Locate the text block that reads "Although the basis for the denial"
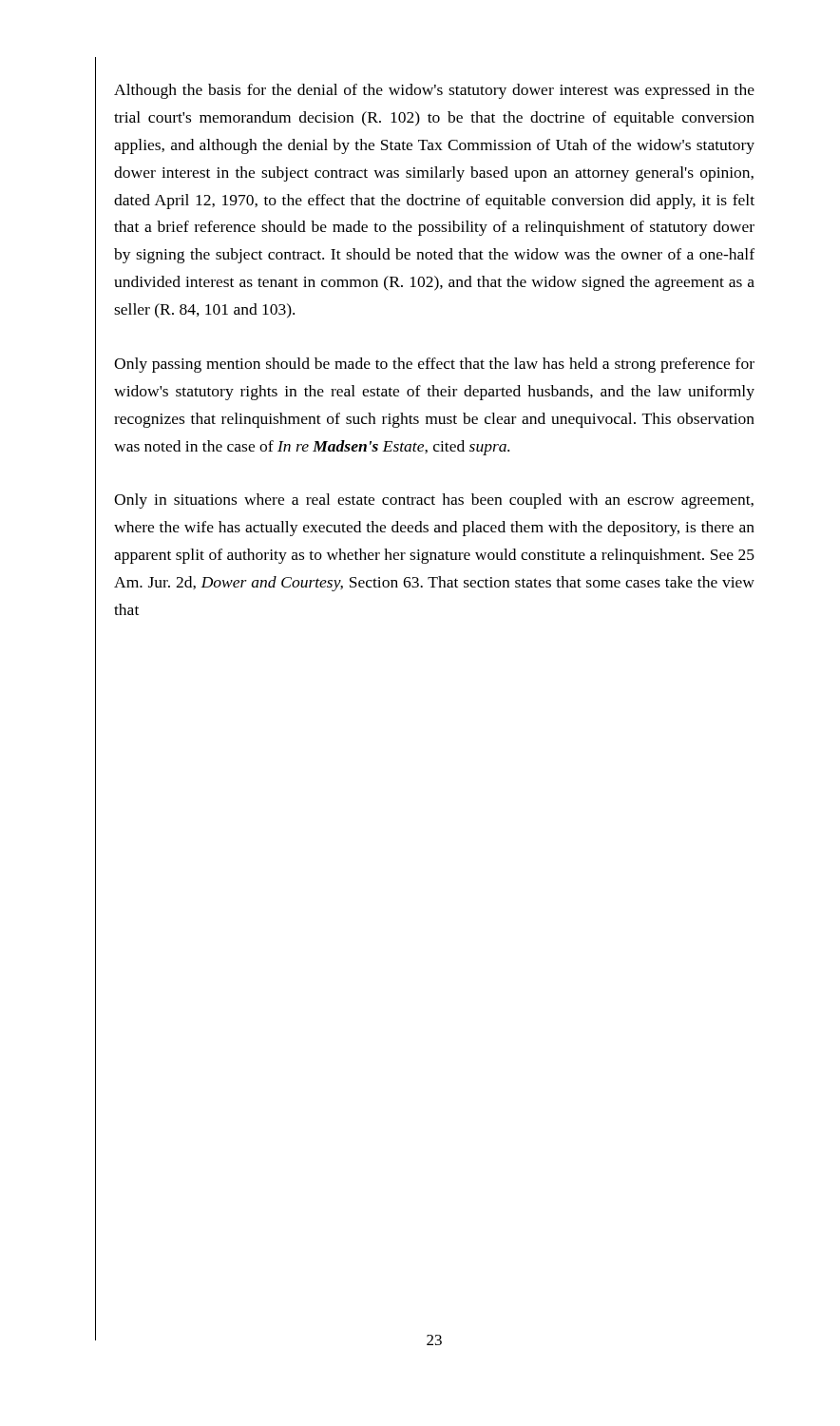The height and width of the screenshot is (1426, 840). [x=434, y=199]
